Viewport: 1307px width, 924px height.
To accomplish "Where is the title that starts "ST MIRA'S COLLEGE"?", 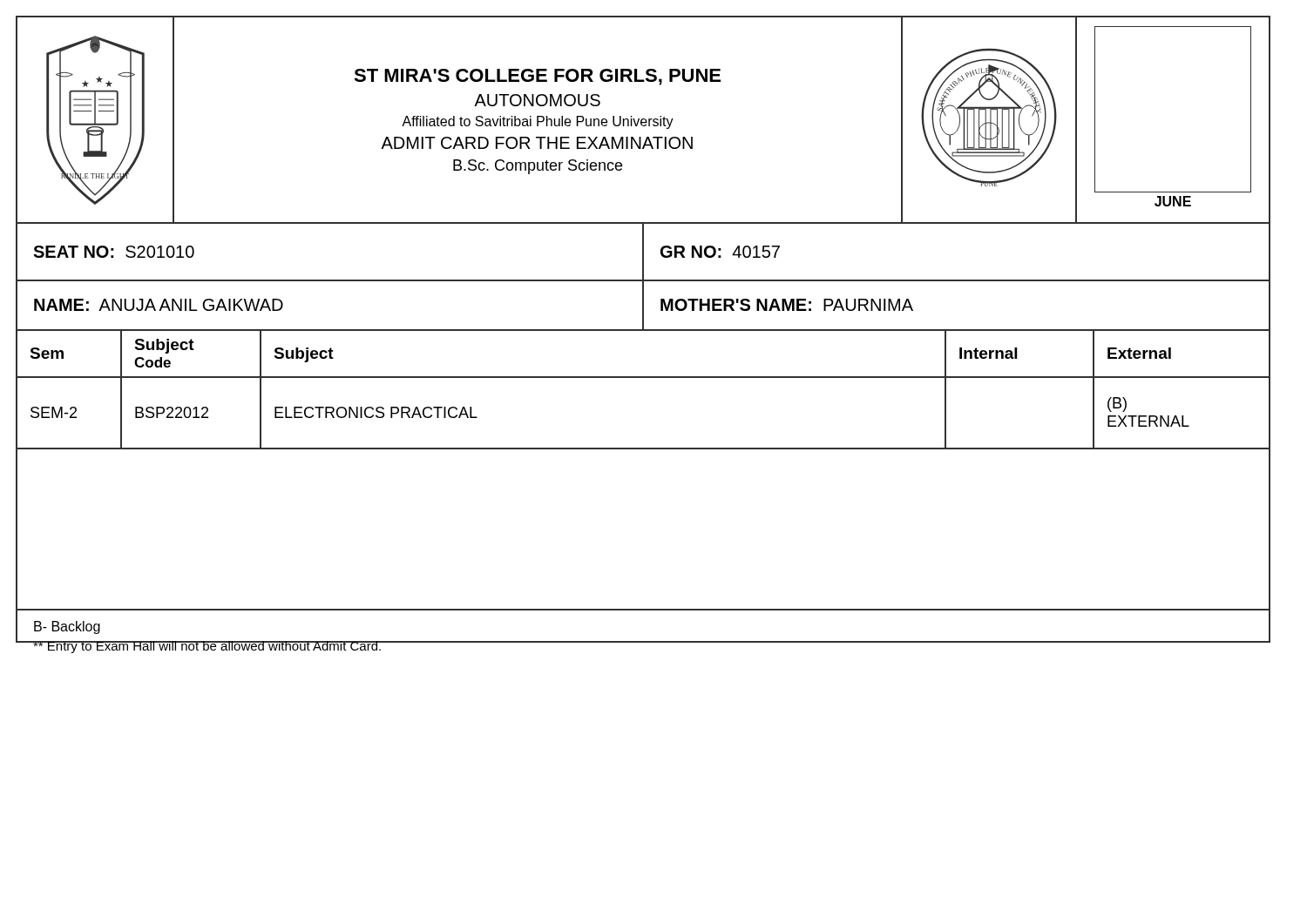I will (538, 75).
